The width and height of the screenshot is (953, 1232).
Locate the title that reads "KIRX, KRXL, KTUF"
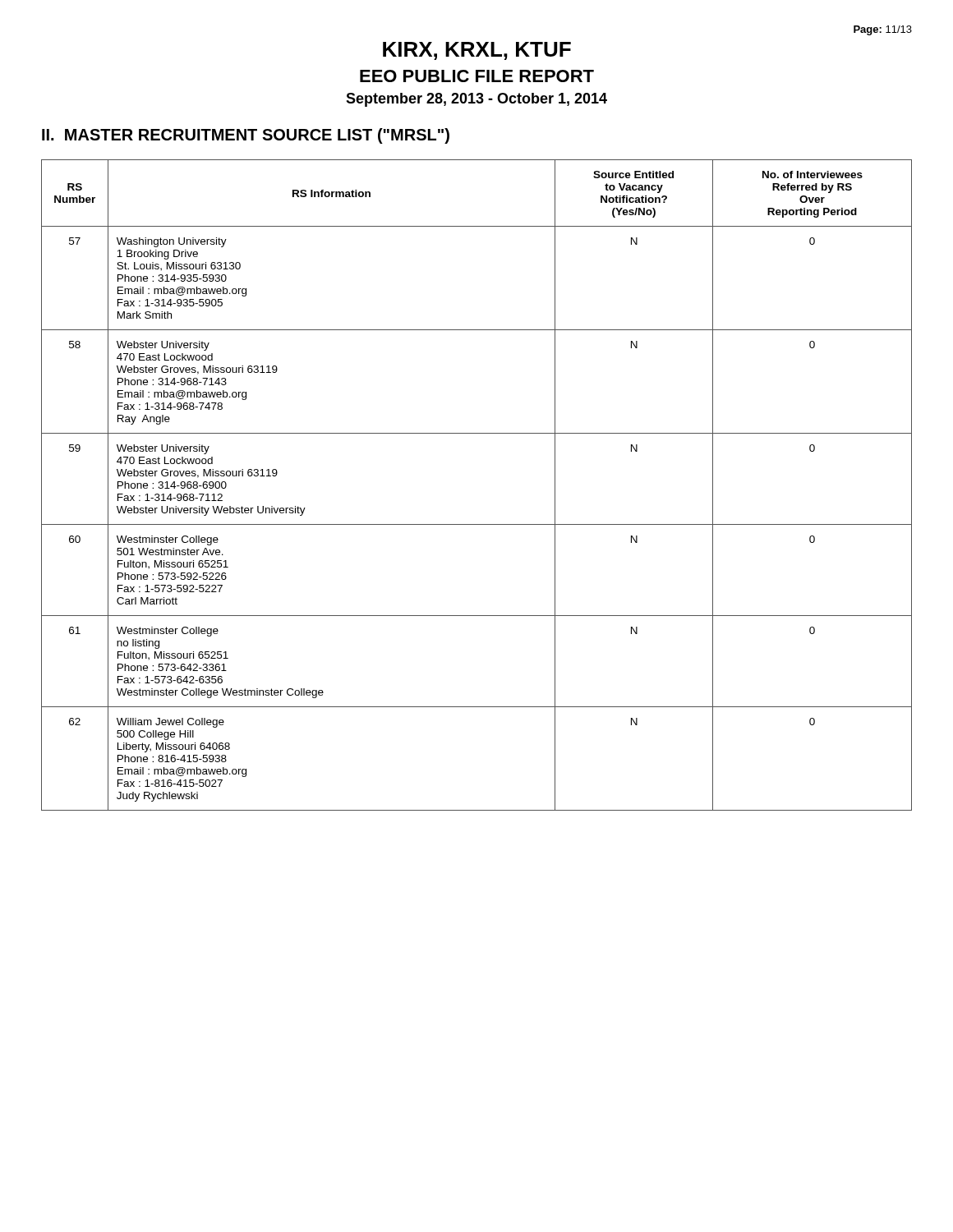(x=476, y=72)
